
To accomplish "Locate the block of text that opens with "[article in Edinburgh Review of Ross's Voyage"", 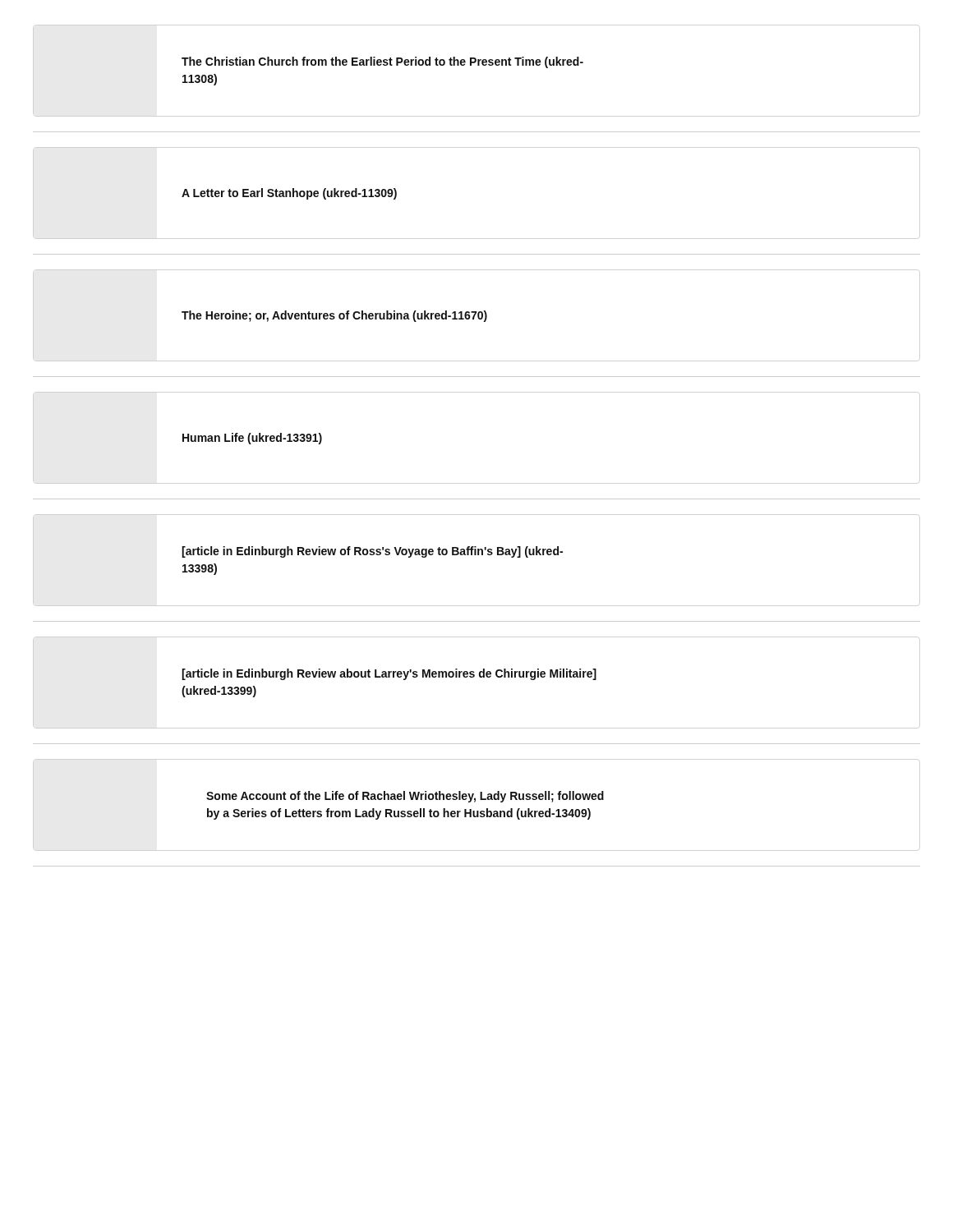I will click(311, 560).
